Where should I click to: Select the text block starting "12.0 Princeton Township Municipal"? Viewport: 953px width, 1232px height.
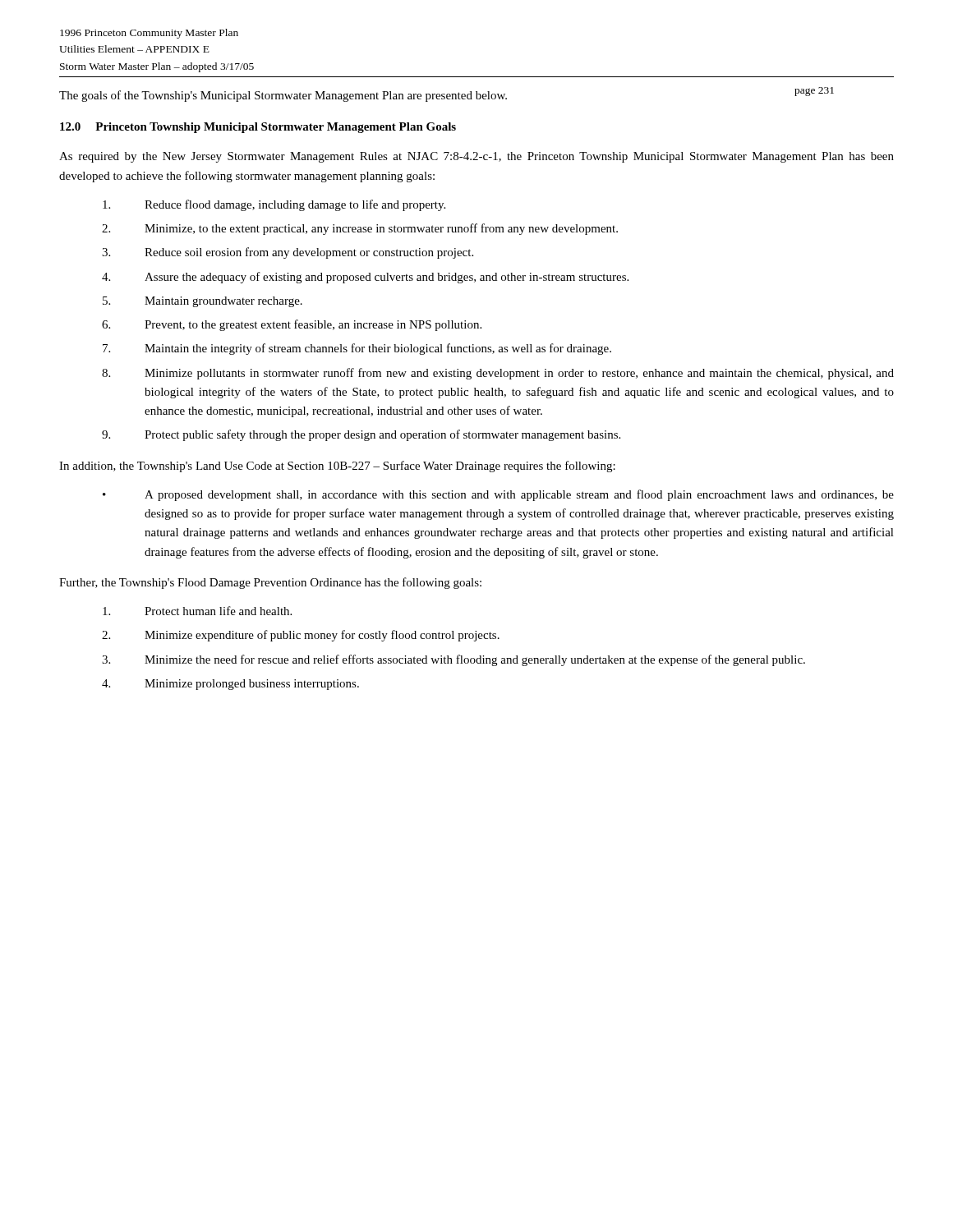pos(258,127)
